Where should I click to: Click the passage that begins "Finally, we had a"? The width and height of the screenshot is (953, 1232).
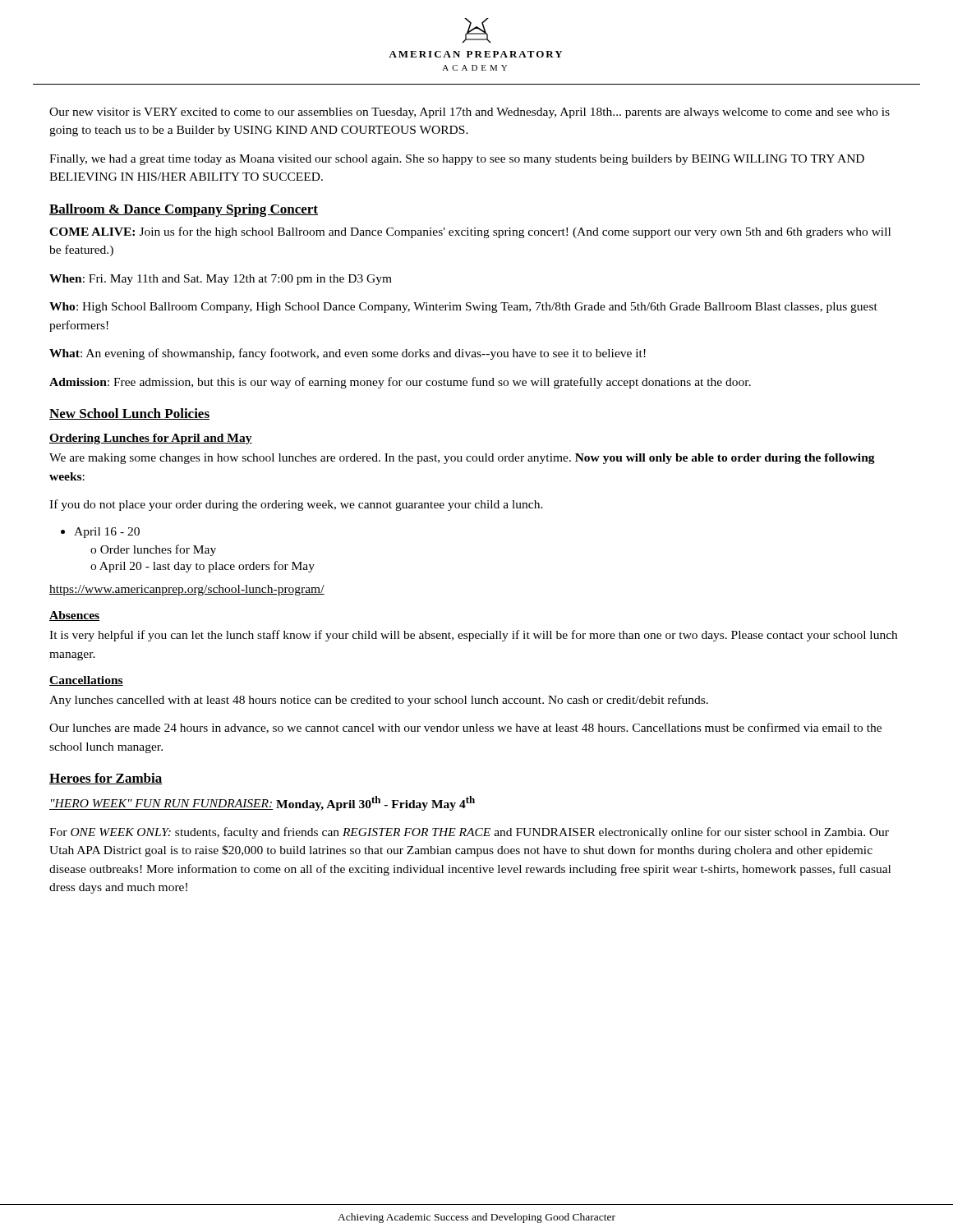pos(457,167)
